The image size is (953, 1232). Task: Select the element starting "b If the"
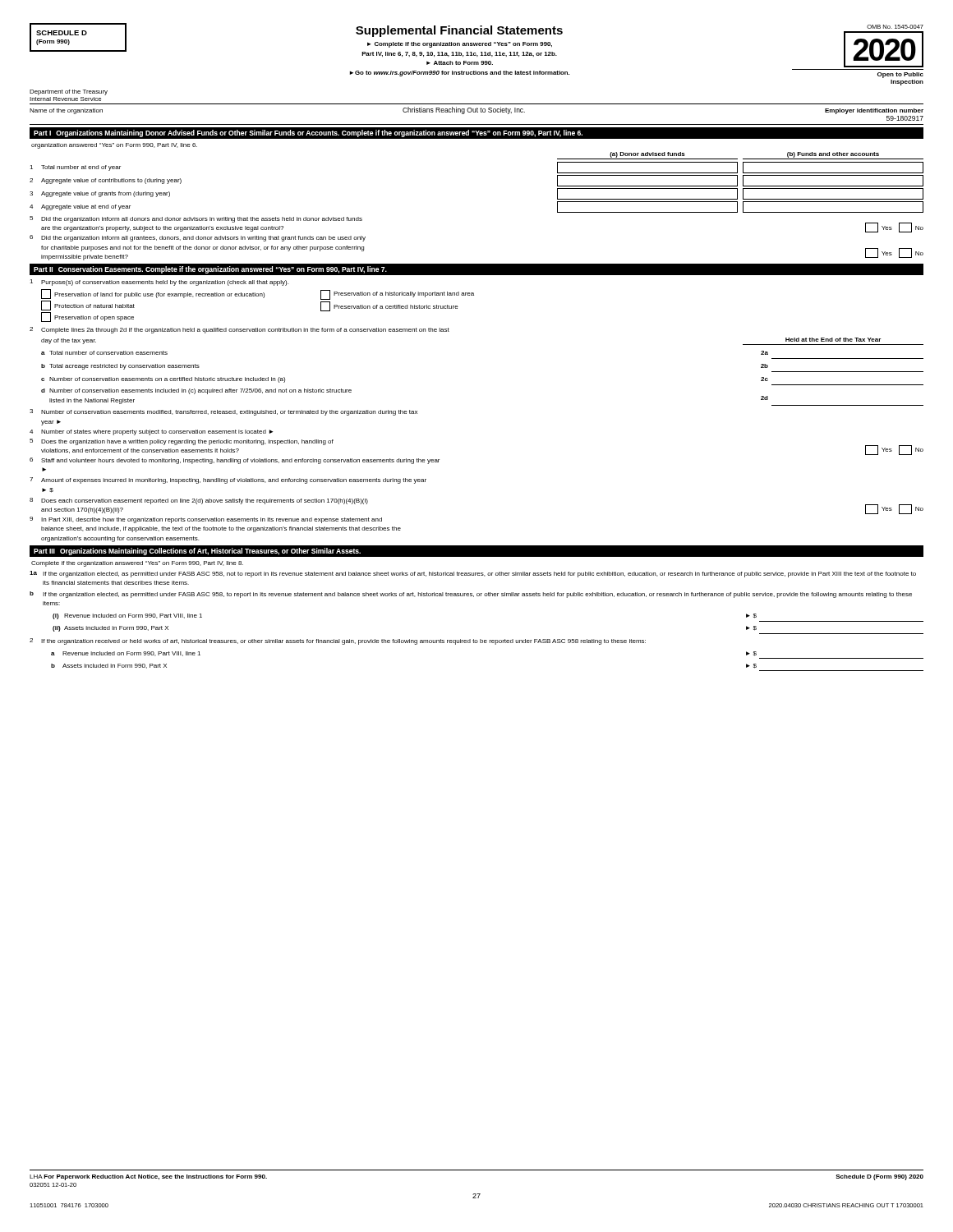[471, 595]
